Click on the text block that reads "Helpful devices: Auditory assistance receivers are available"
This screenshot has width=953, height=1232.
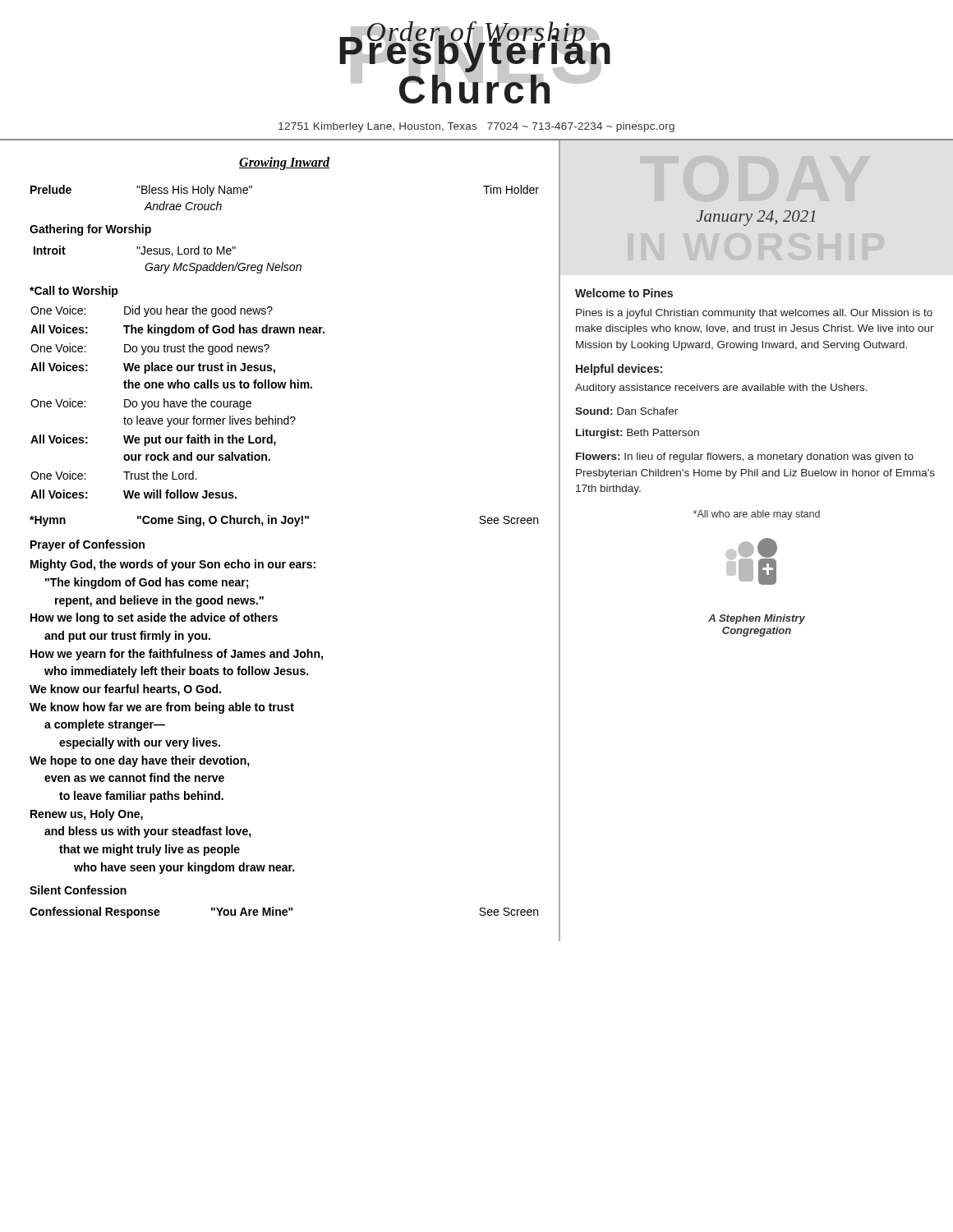coord(757,377)
